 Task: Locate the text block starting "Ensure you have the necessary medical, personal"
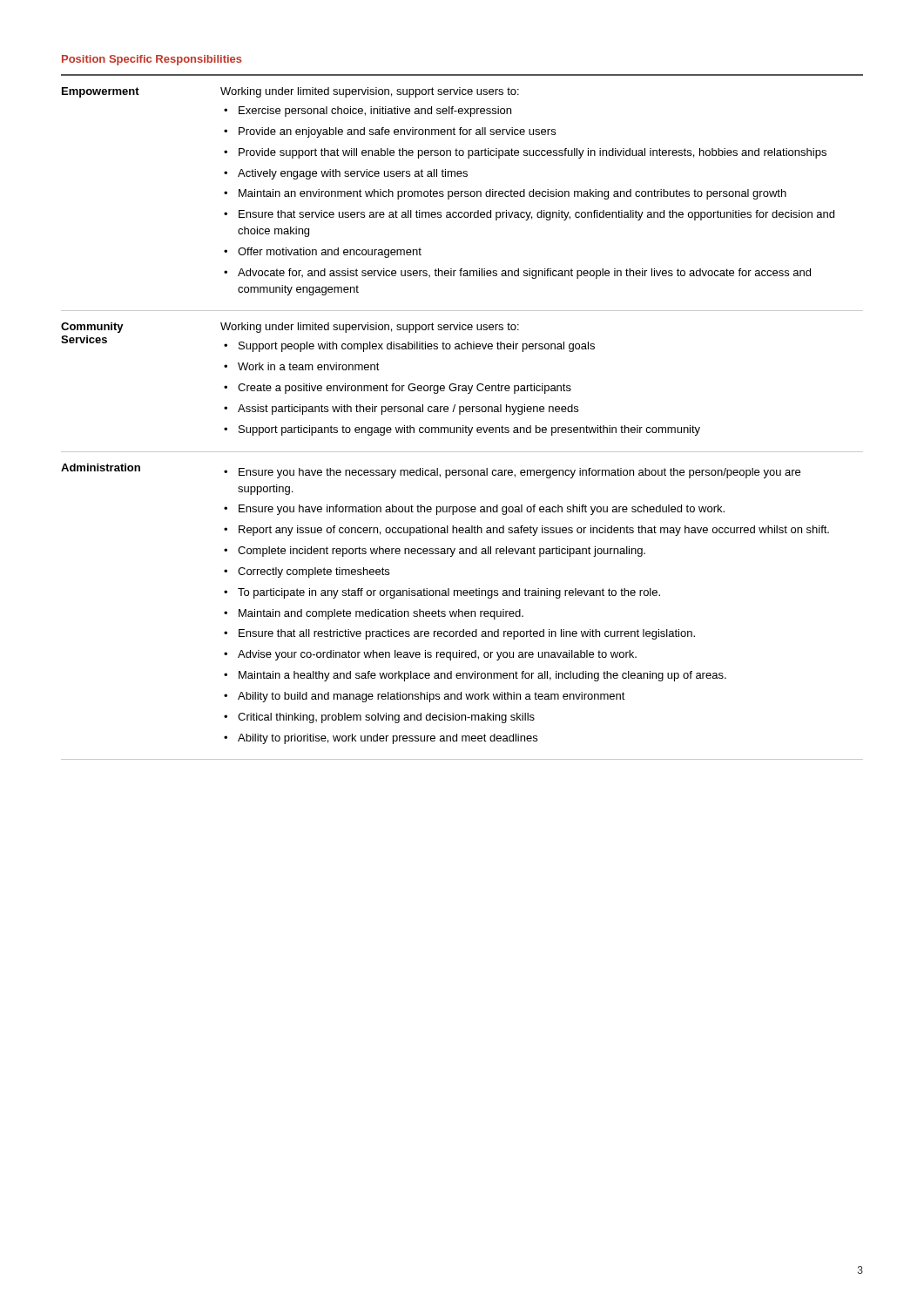coord(519,480)
